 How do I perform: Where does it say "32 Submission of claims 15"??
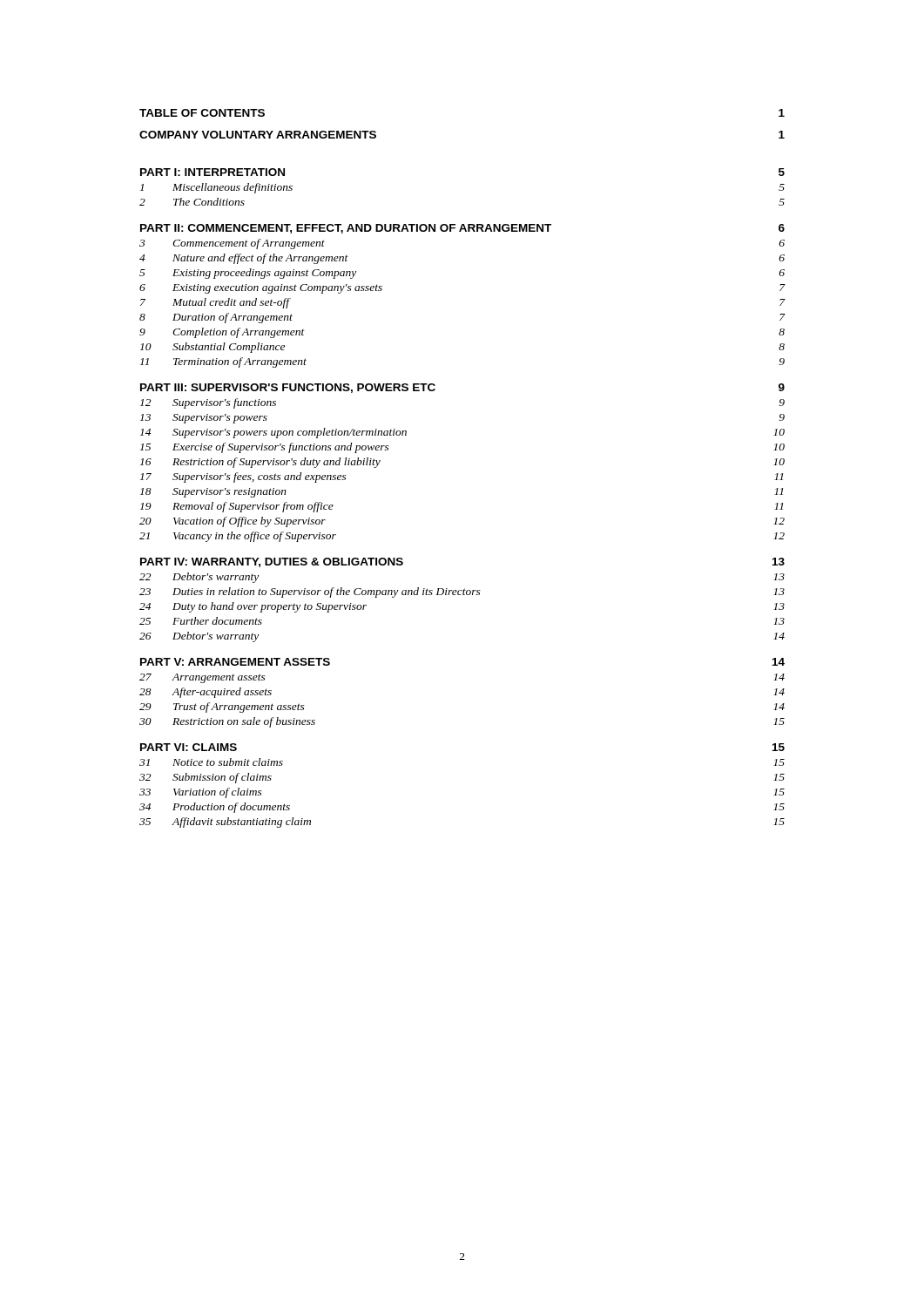click(219, 778)
